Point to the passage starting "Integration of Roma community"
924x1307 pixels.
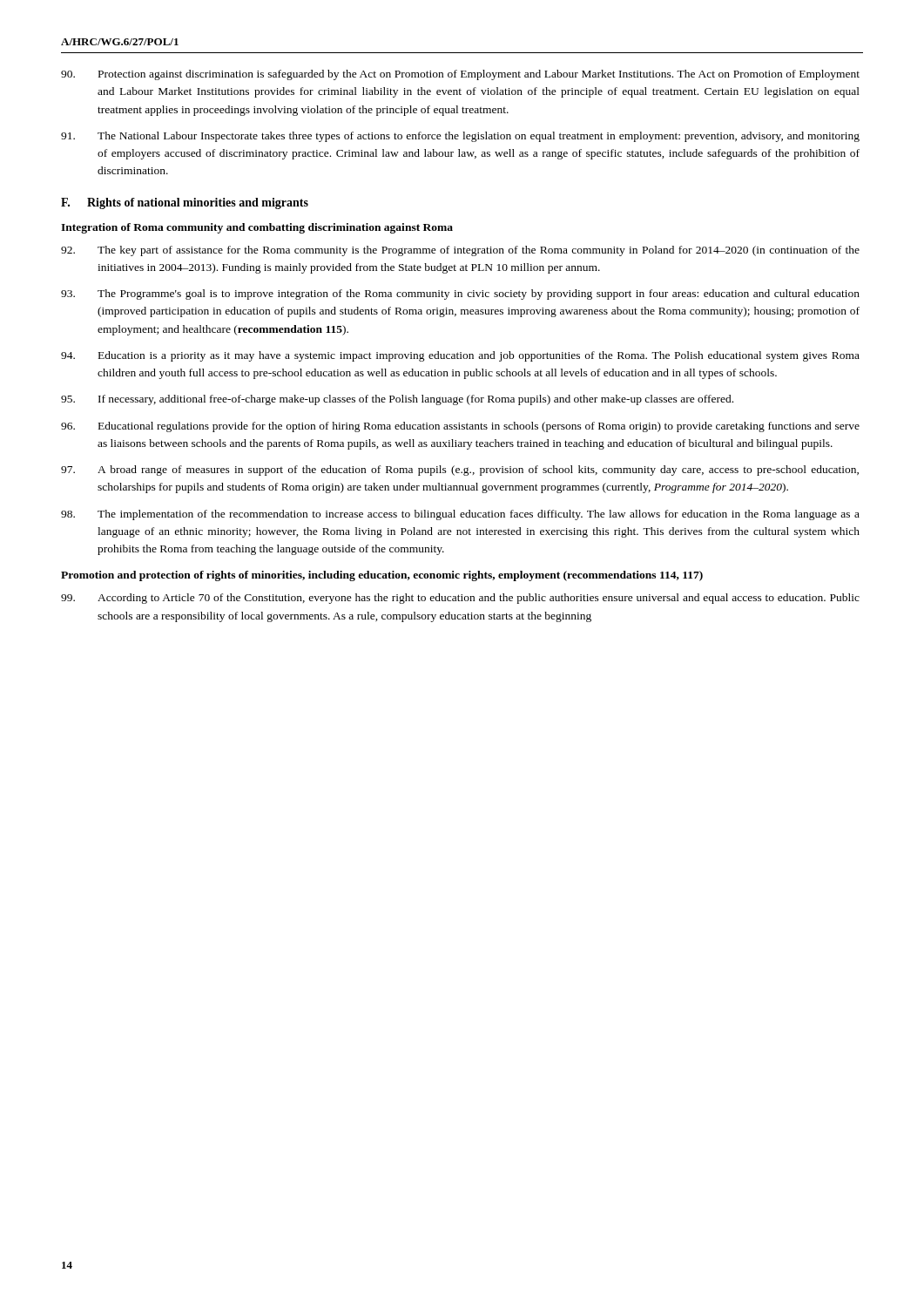(257, 227)
